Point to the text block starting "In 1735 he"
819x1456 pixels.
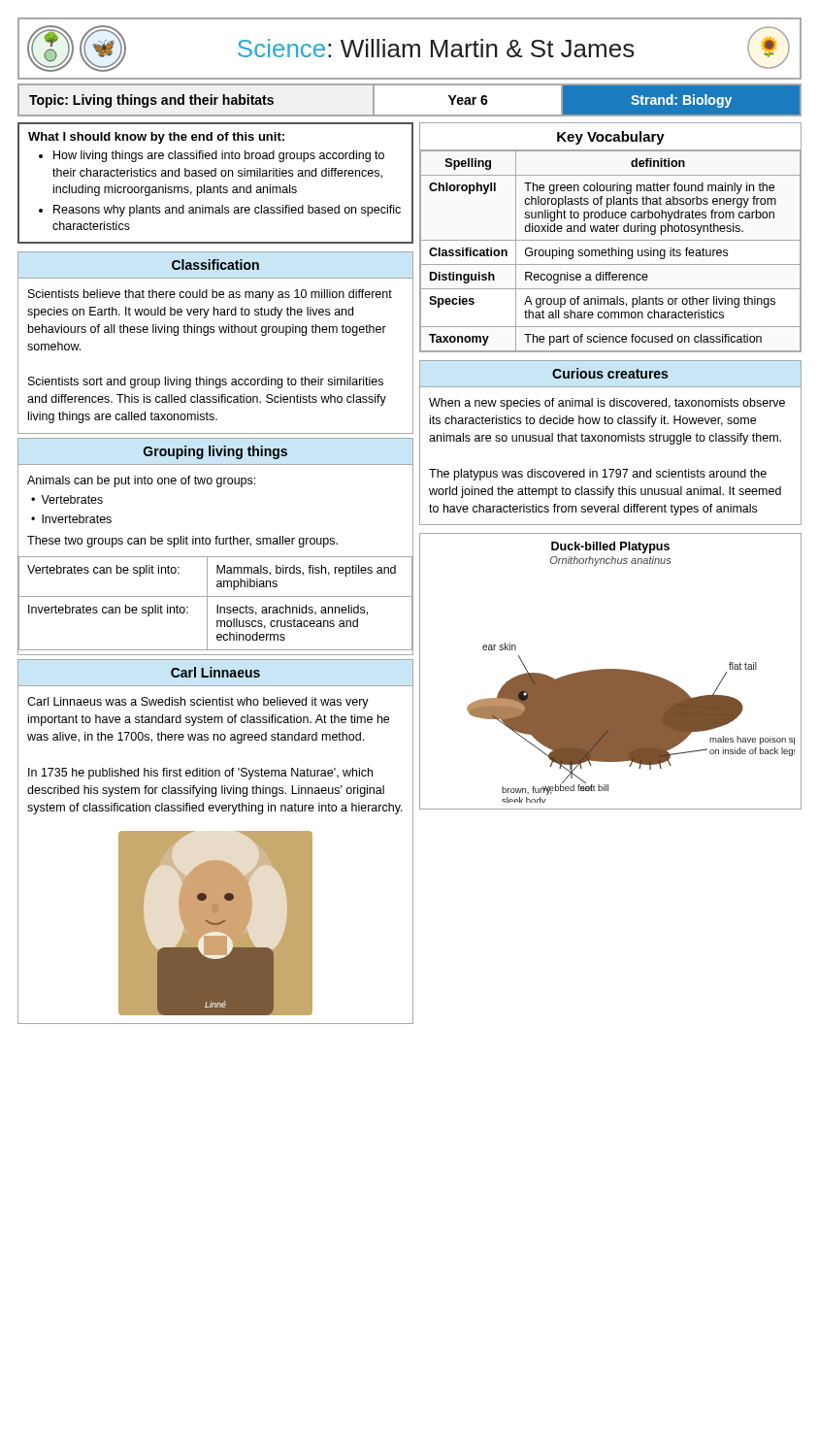click(215, 790)
